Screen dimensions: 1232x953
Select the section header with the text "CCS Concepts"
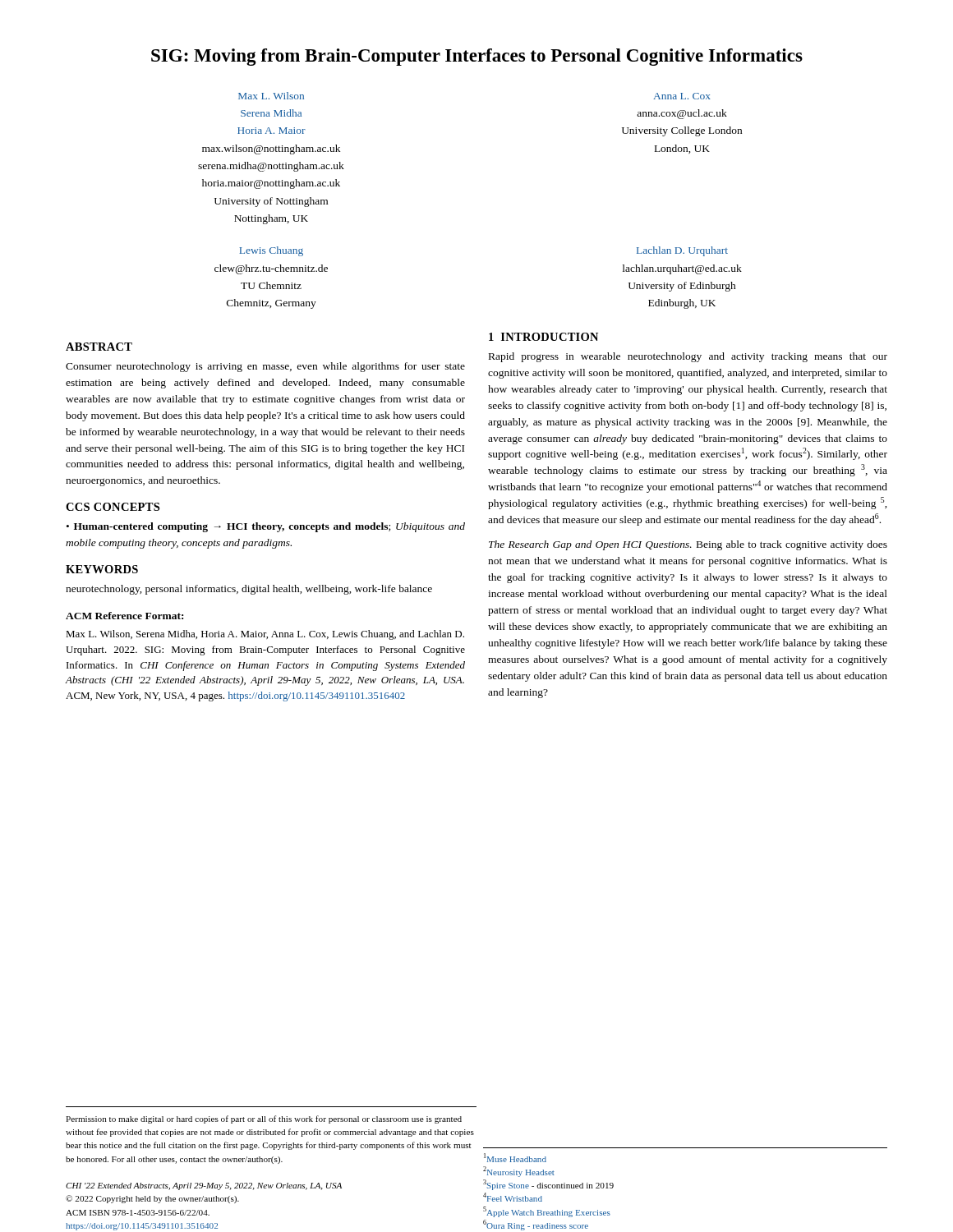[113, 507]
